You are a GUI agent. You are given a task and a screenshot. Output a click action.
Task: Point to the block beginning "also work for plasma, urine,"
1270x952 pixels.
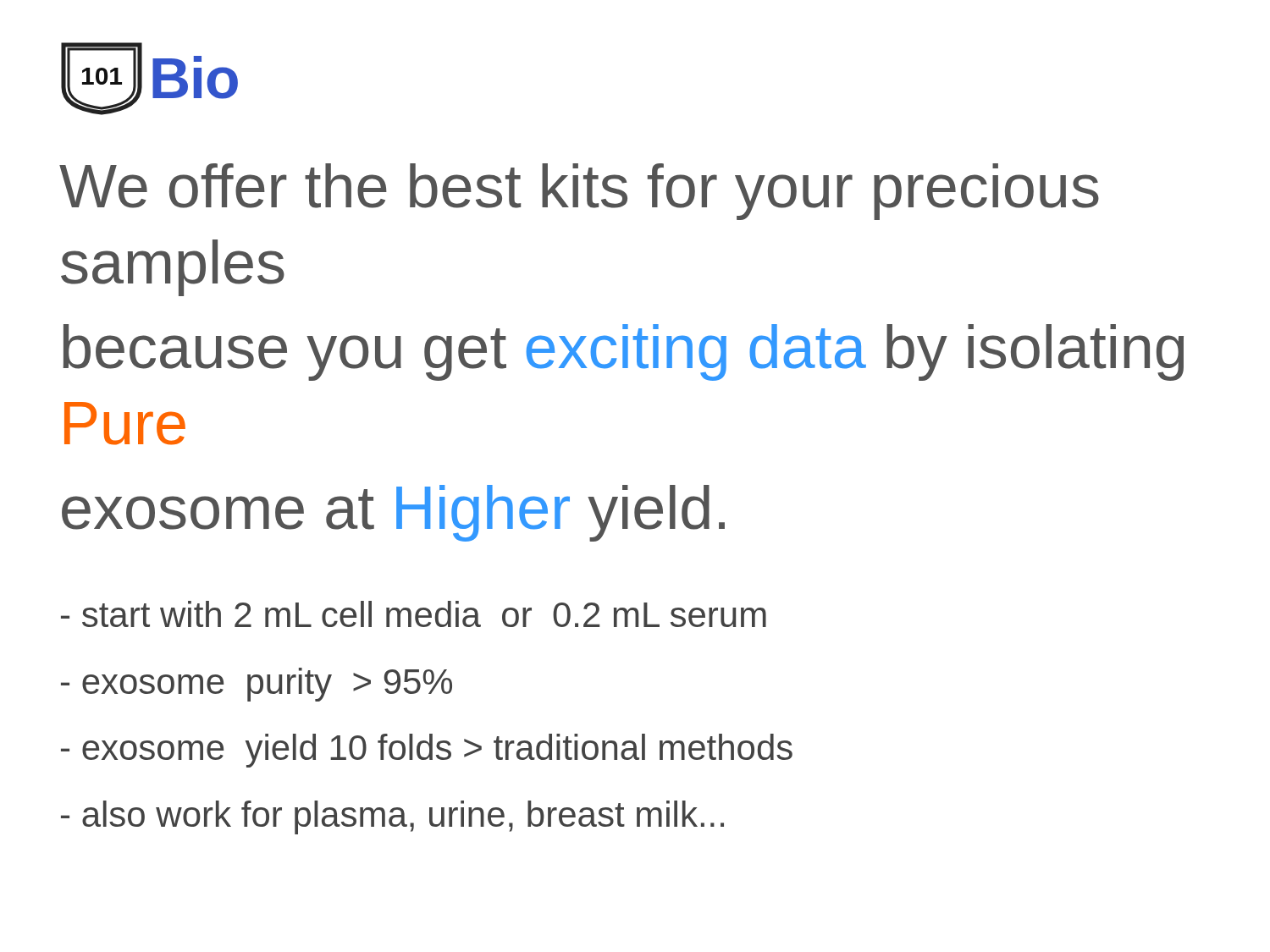pos(393,814)
